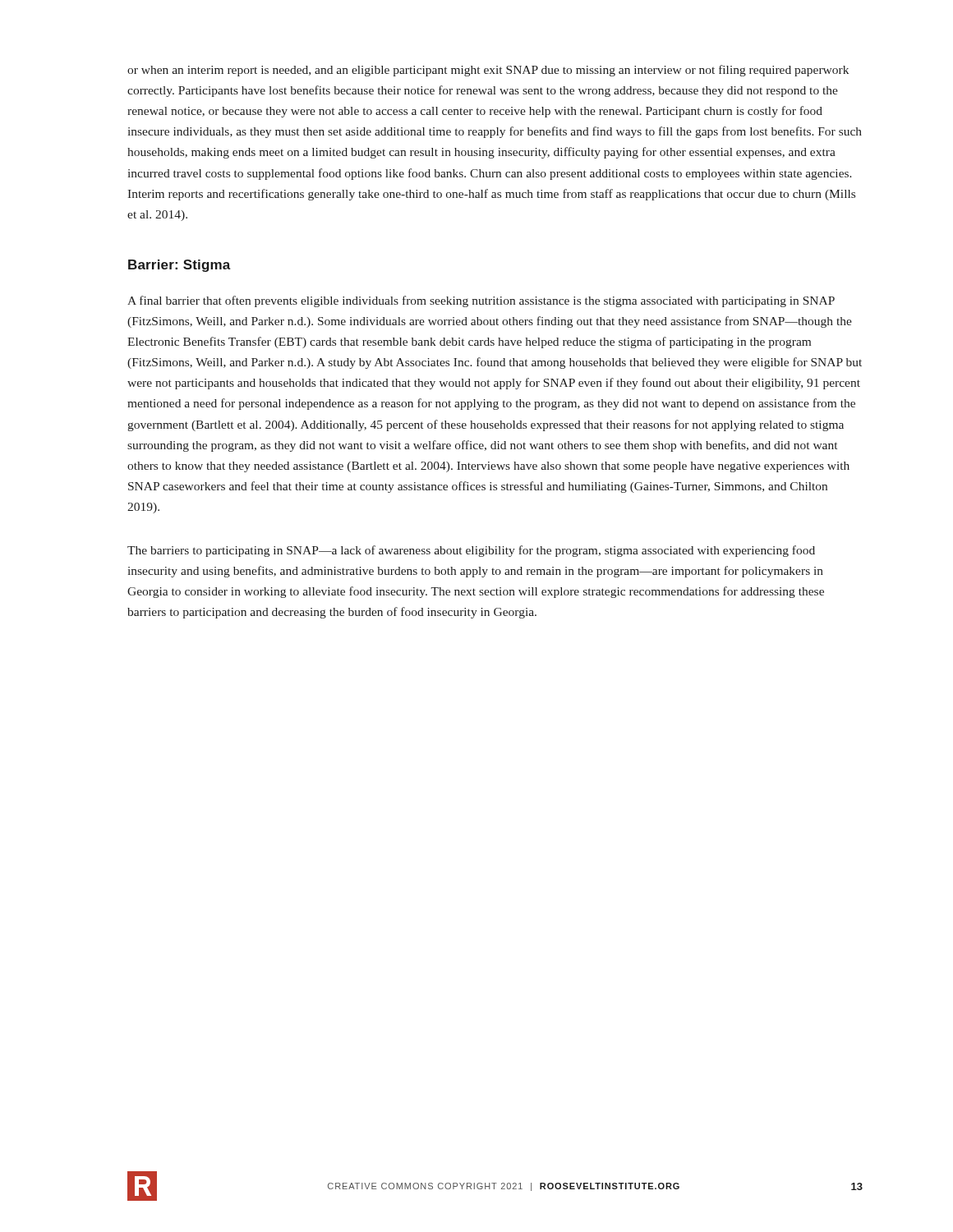Locate the text block starting "Barrier: Stigma"
953x1232 pixels.
[180, 266]
